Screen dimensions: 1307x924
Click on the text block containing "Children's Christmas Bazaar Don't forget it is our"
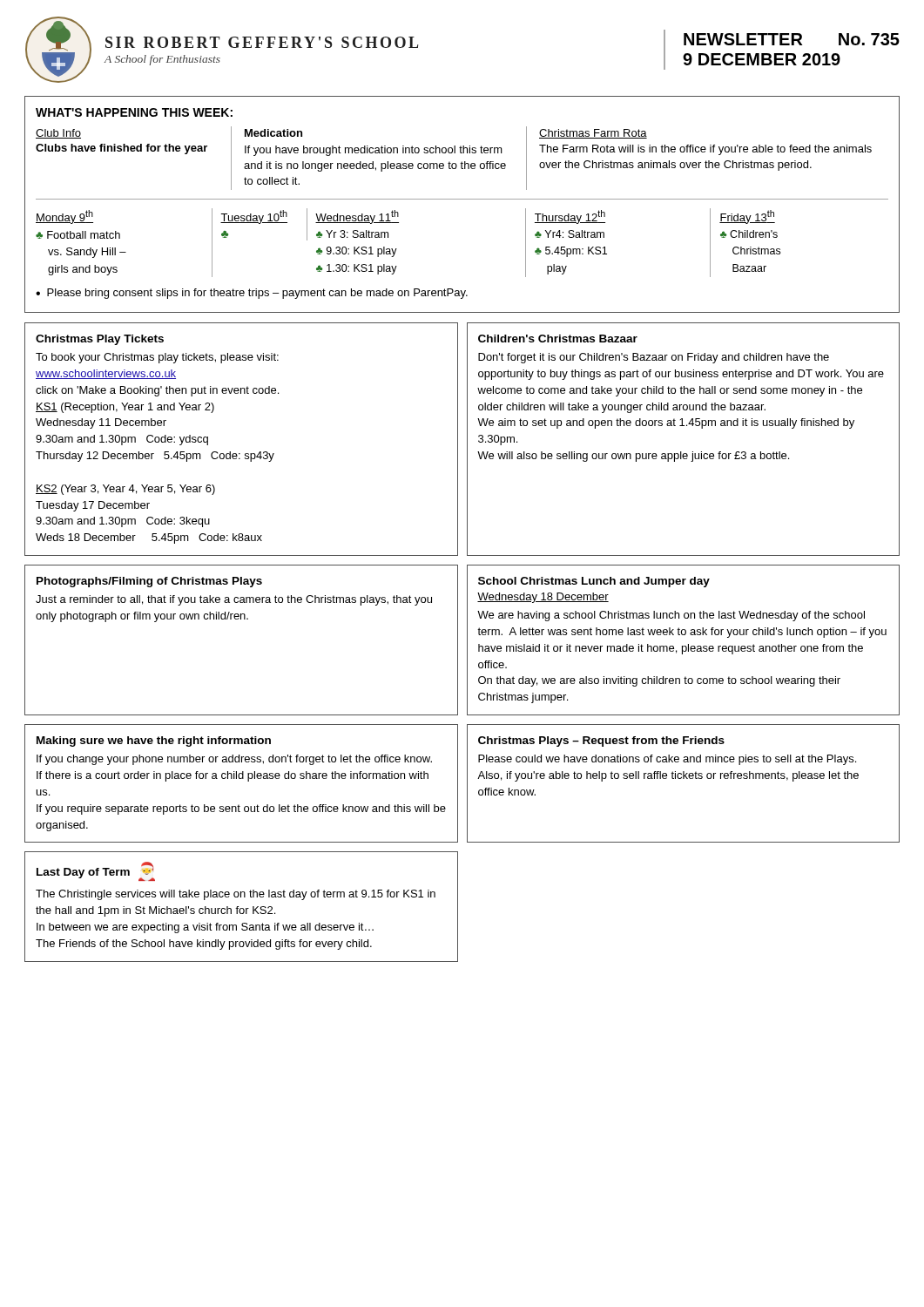[x=683, y=398]
